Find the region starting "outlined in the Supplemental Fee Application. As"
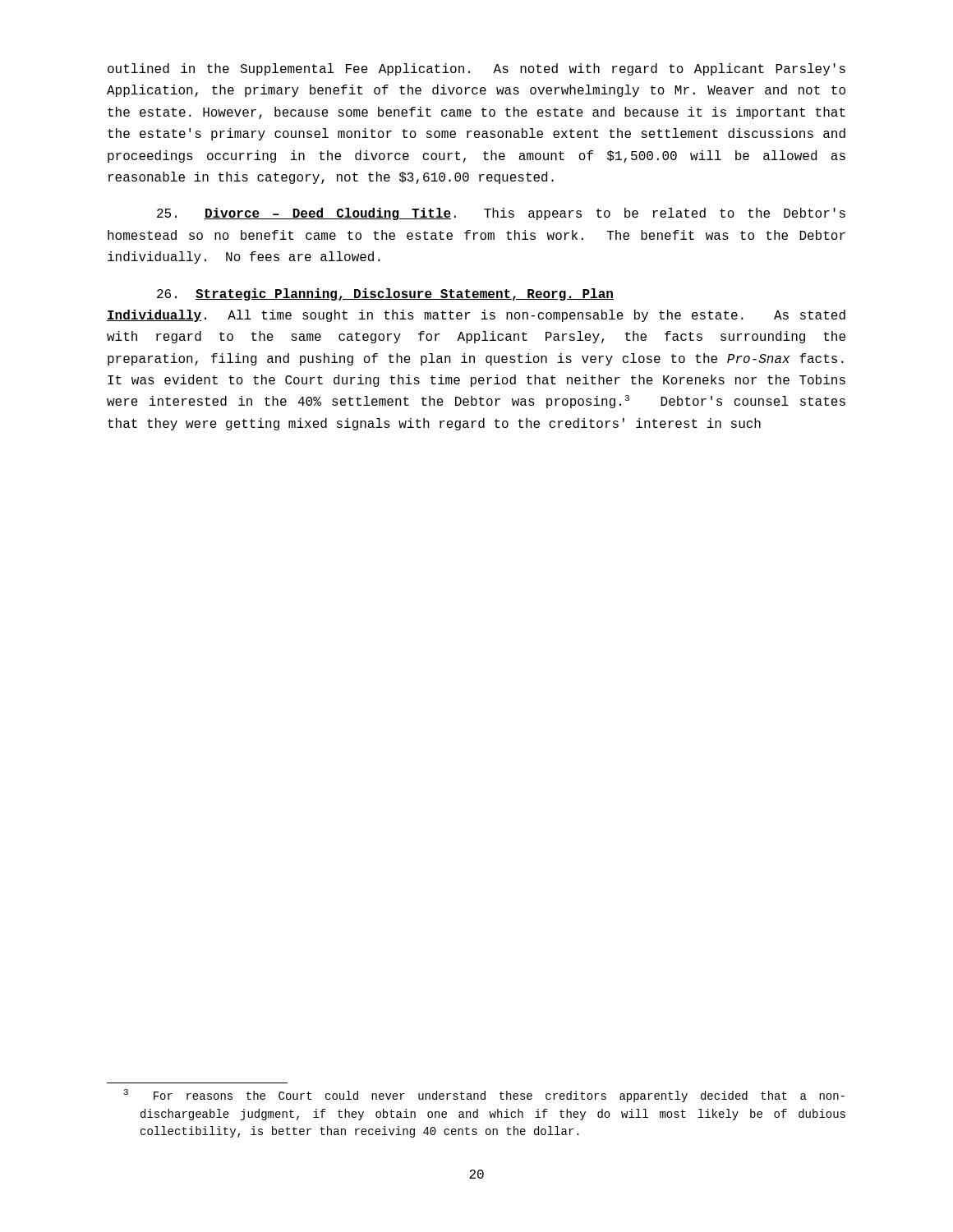Screen dimensions: 1232x953 [476, 124]
